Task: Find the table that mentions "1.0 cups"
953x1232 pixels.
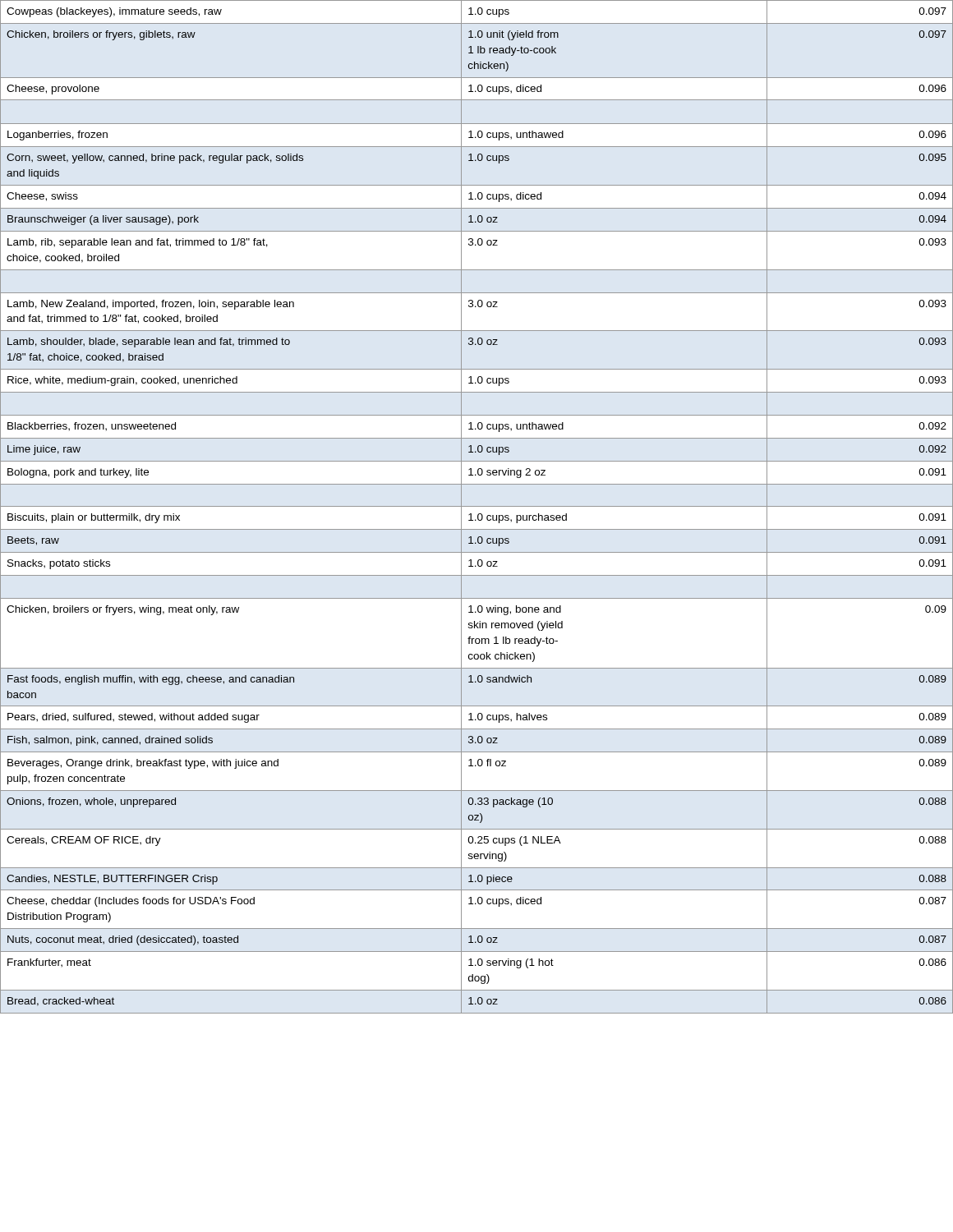Action: (476, 507)
